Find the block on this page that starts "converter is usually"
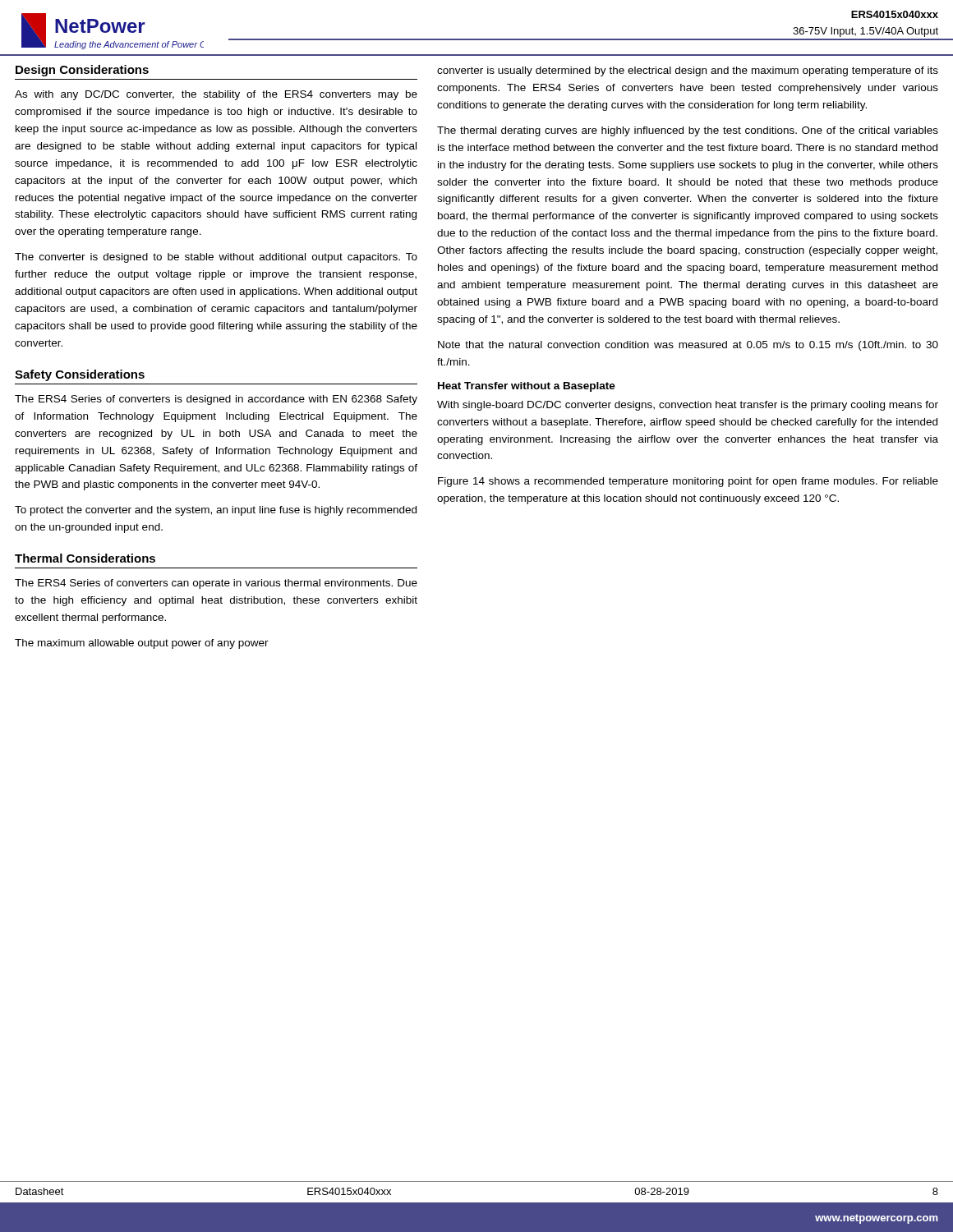This screenshot has width=953, height=1232. pyautogui.click(x=688, y=217)
